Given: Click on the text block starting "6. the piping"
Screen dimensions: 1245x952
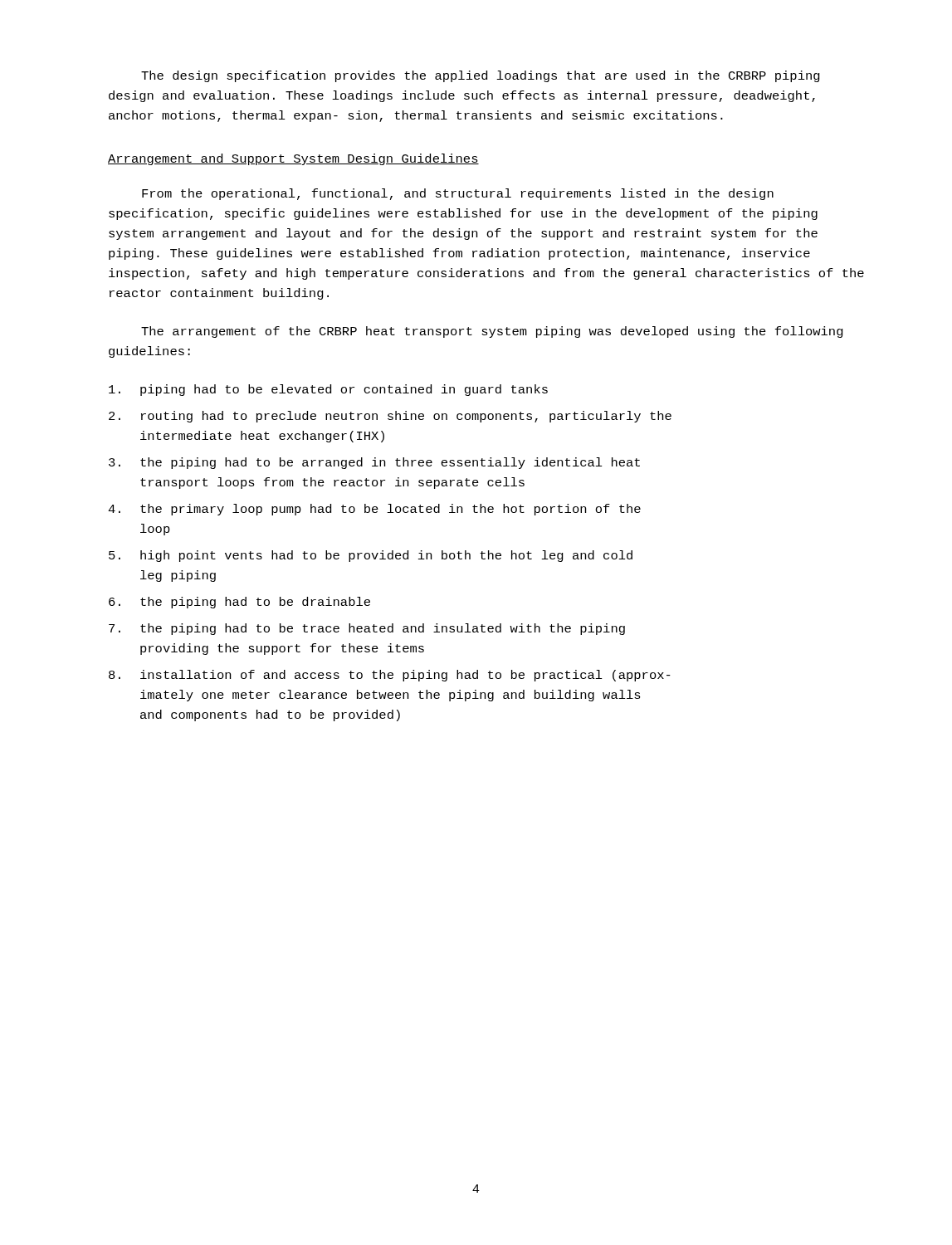Looking at the screenshot, I should (x=239, y=603).
